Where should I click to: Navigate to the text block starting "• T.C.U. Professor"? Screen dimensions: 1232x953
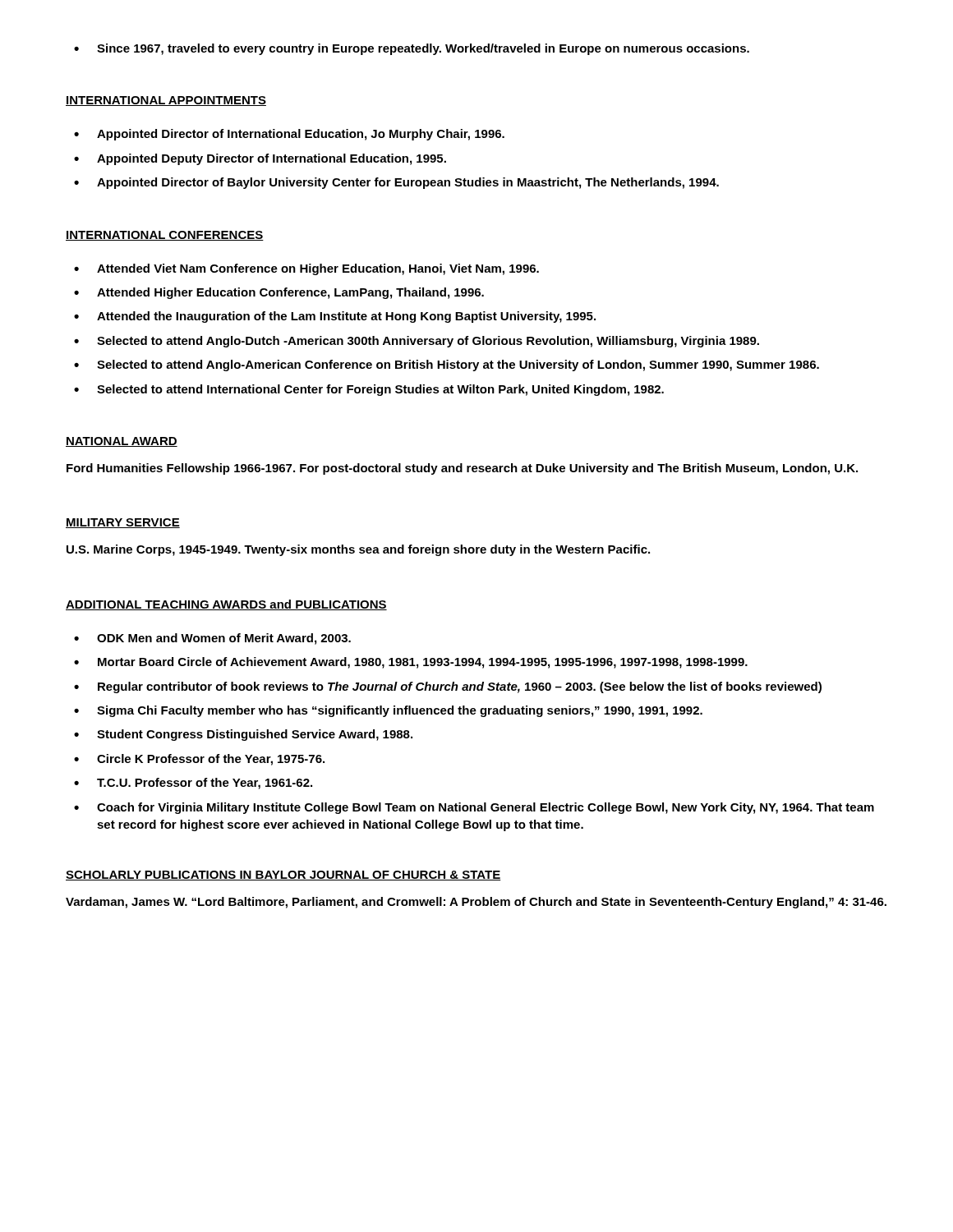(193, 784)
